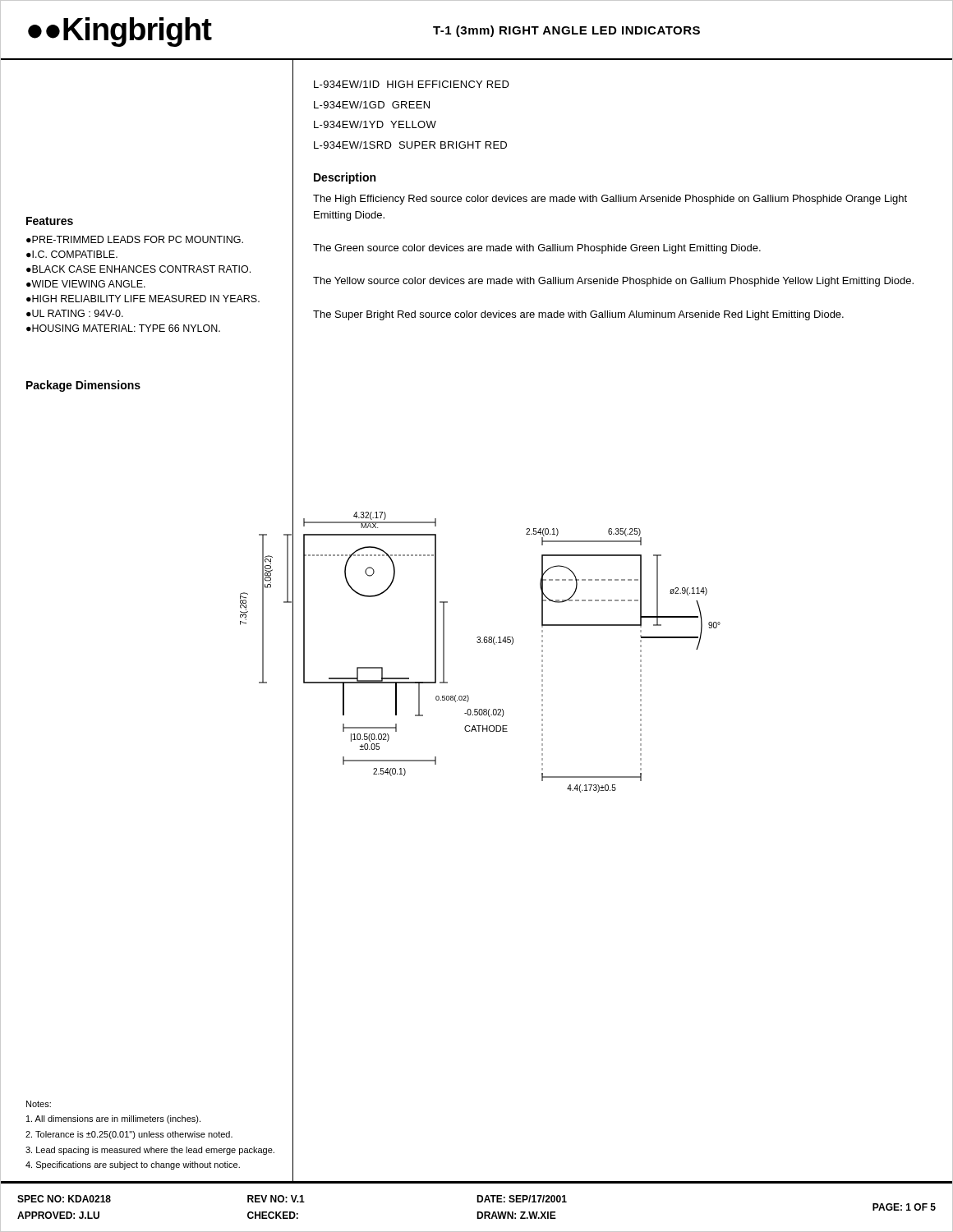
Task: Navigate to the element starting "●BLACK CASE ENHANCES CONTRAST"
Action: [x=139, y=269]
